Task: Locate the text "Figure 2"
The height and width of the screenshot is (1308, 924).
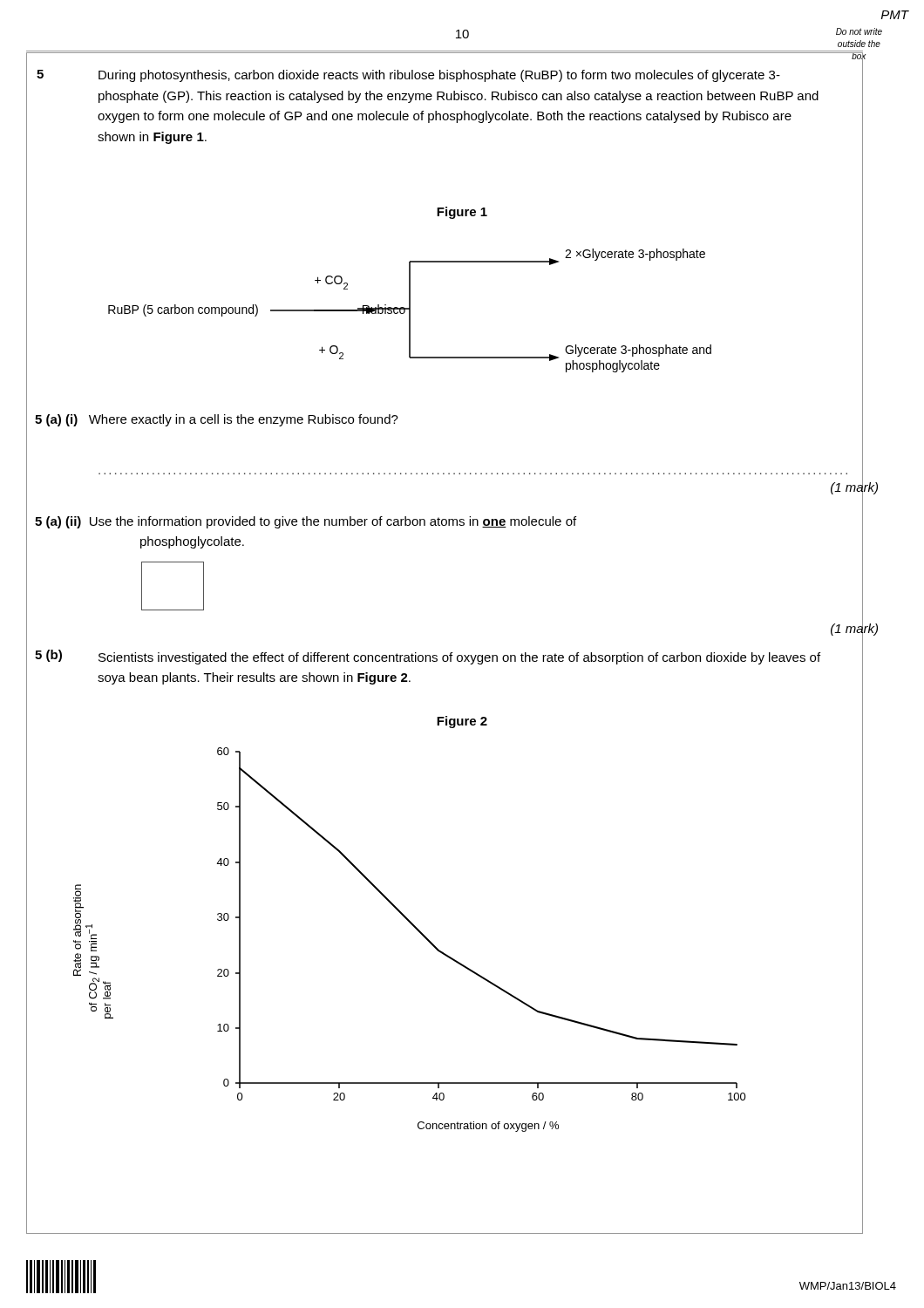Action: (x=462, y=721)
